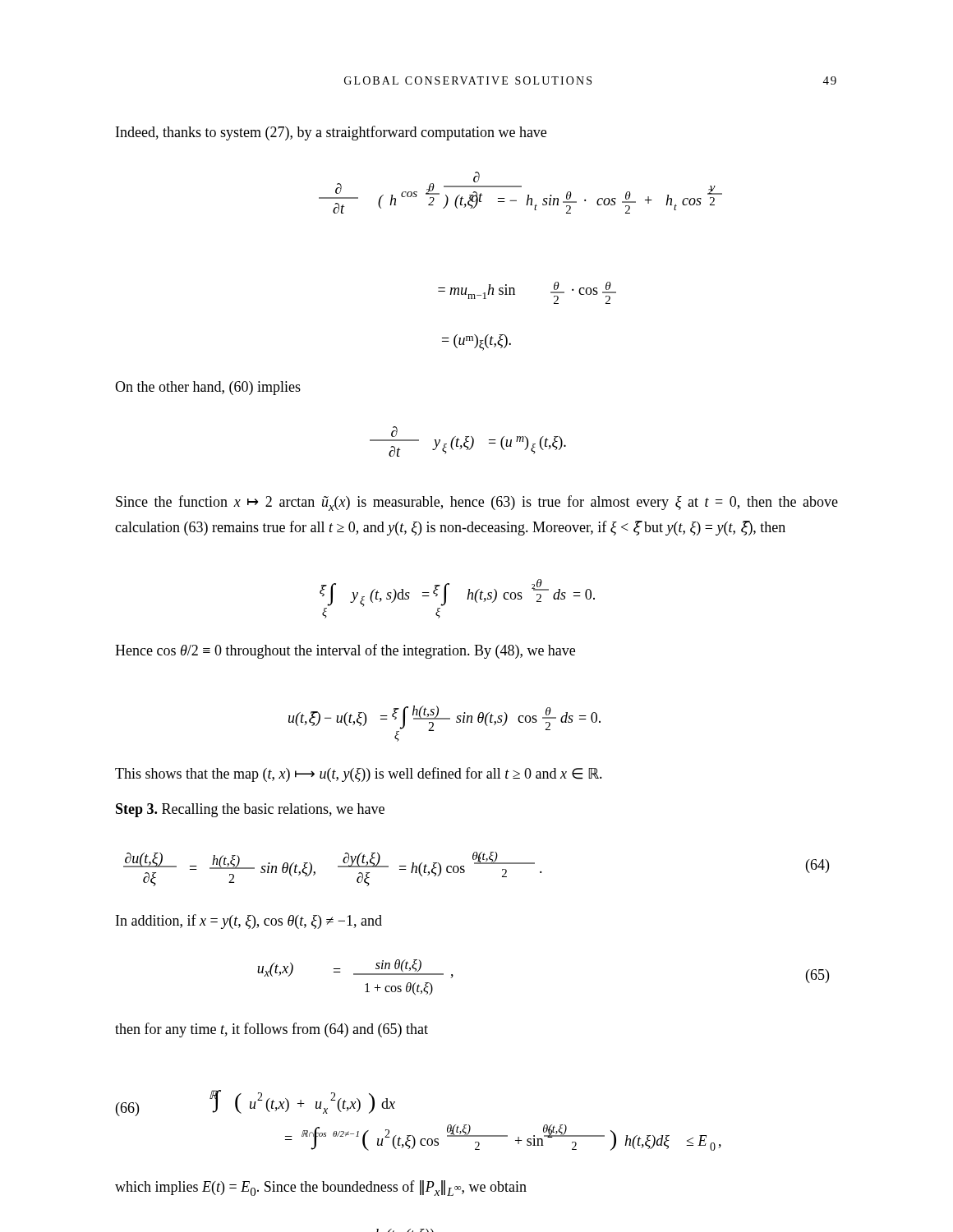Point to the text starting "∂u(t,ξ) ∂ξ = h(t,ξ)"

pos(440,863)
